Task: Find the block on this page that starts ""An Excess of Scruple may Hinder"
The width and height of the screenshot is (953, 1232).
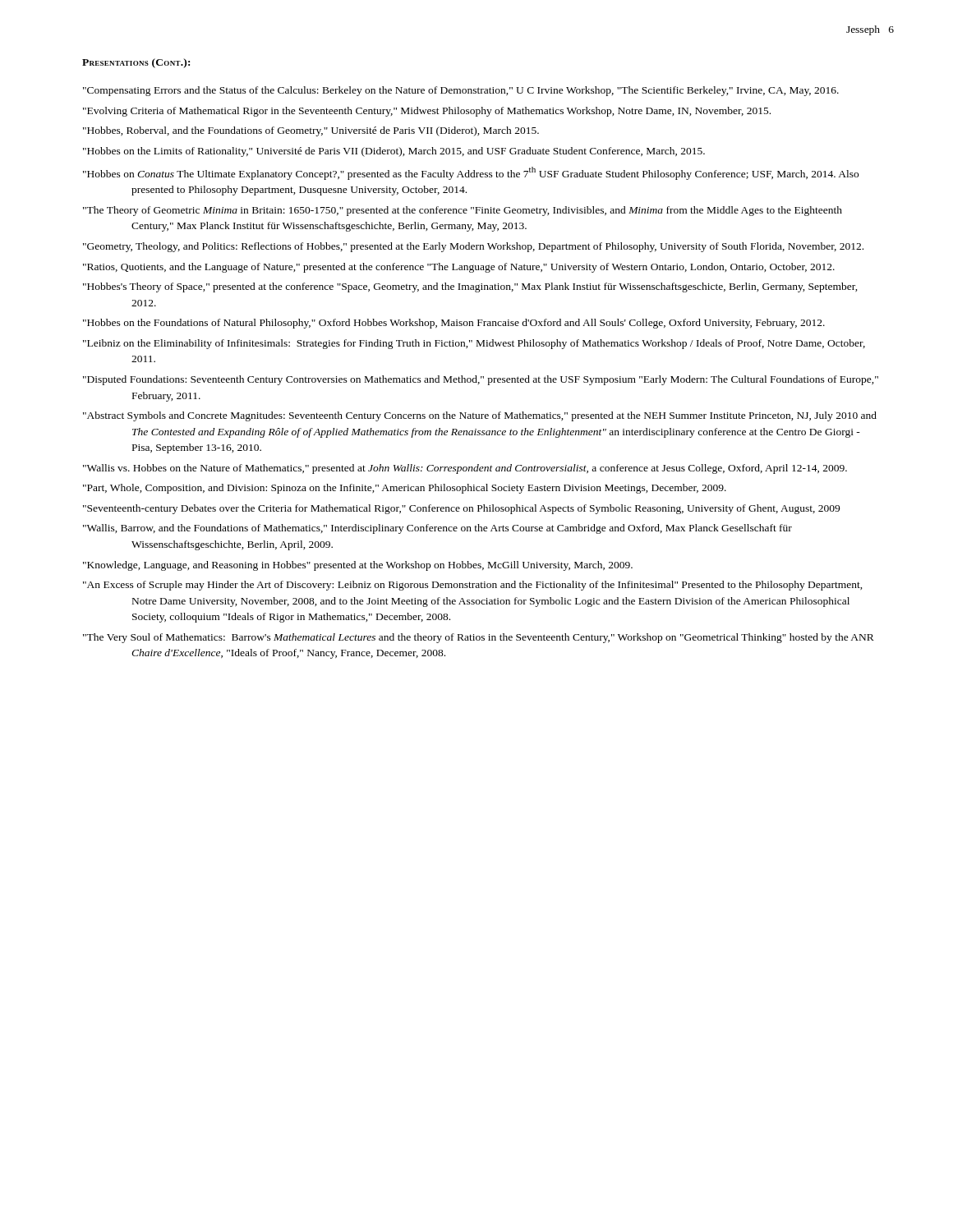Action: (472, 601)
